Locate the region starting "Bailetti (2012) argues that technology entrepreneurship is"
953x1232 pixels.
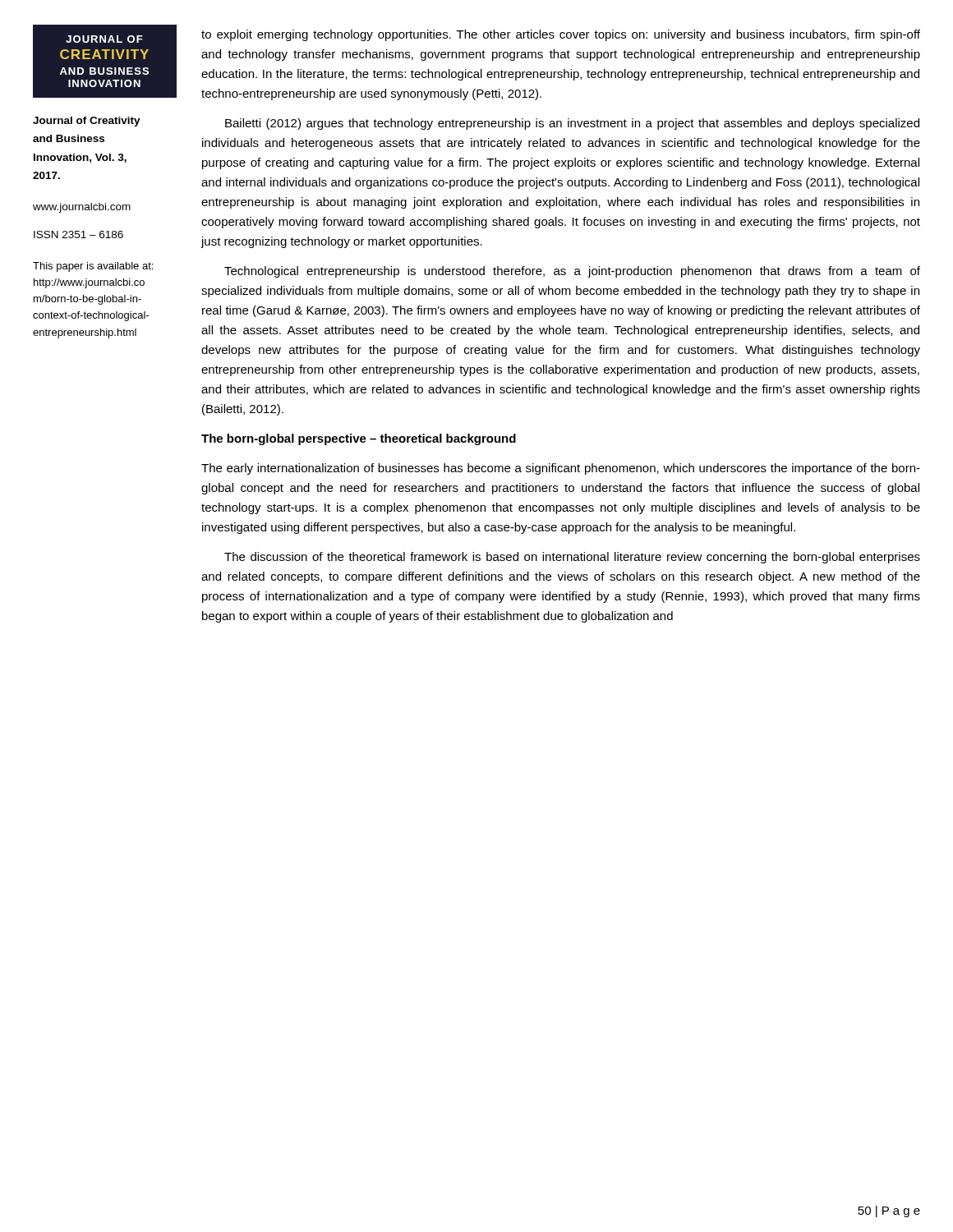click(x=561, y=182)
